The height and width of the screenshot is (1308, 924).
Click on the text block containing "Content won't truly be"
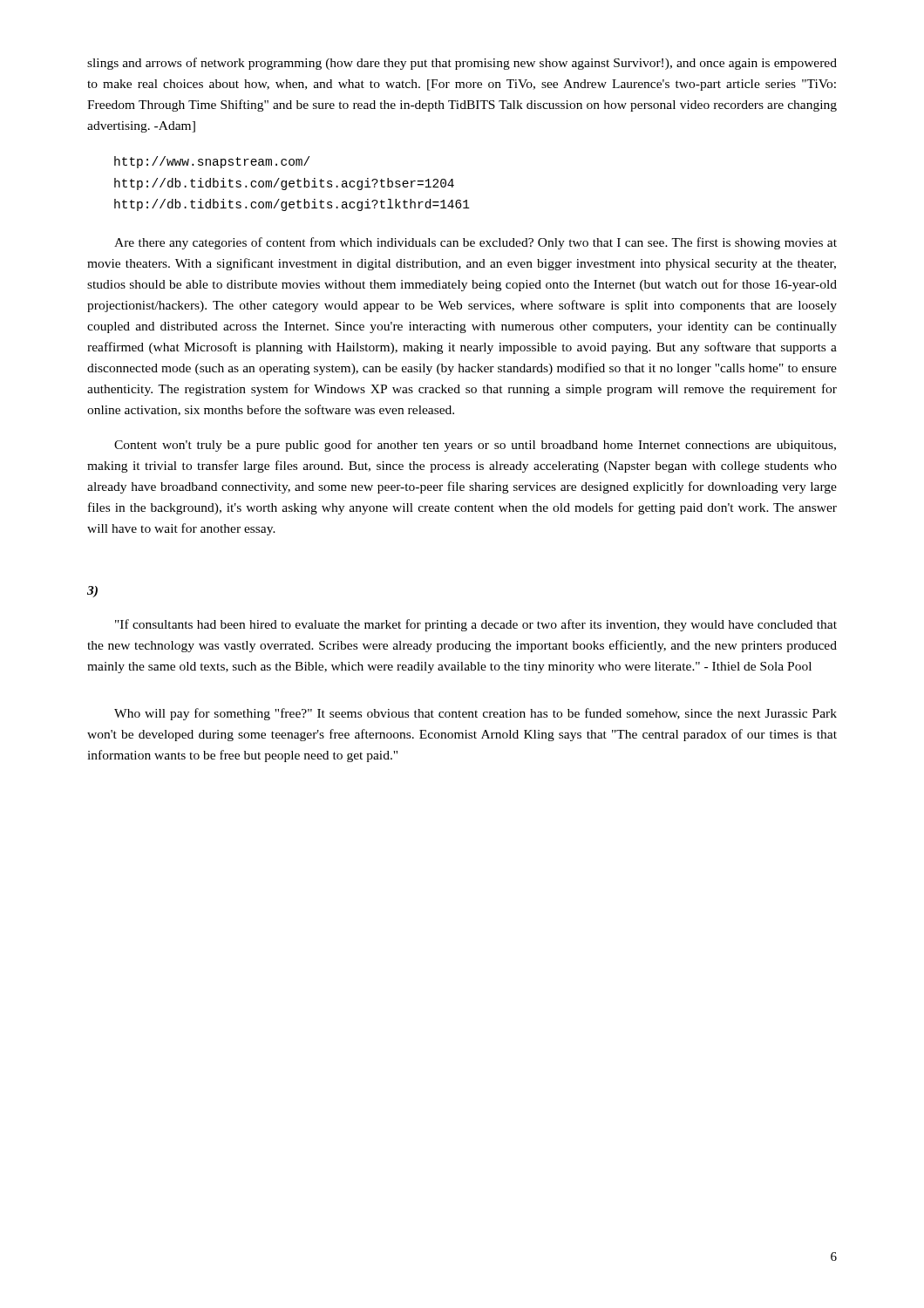[462, 487]
